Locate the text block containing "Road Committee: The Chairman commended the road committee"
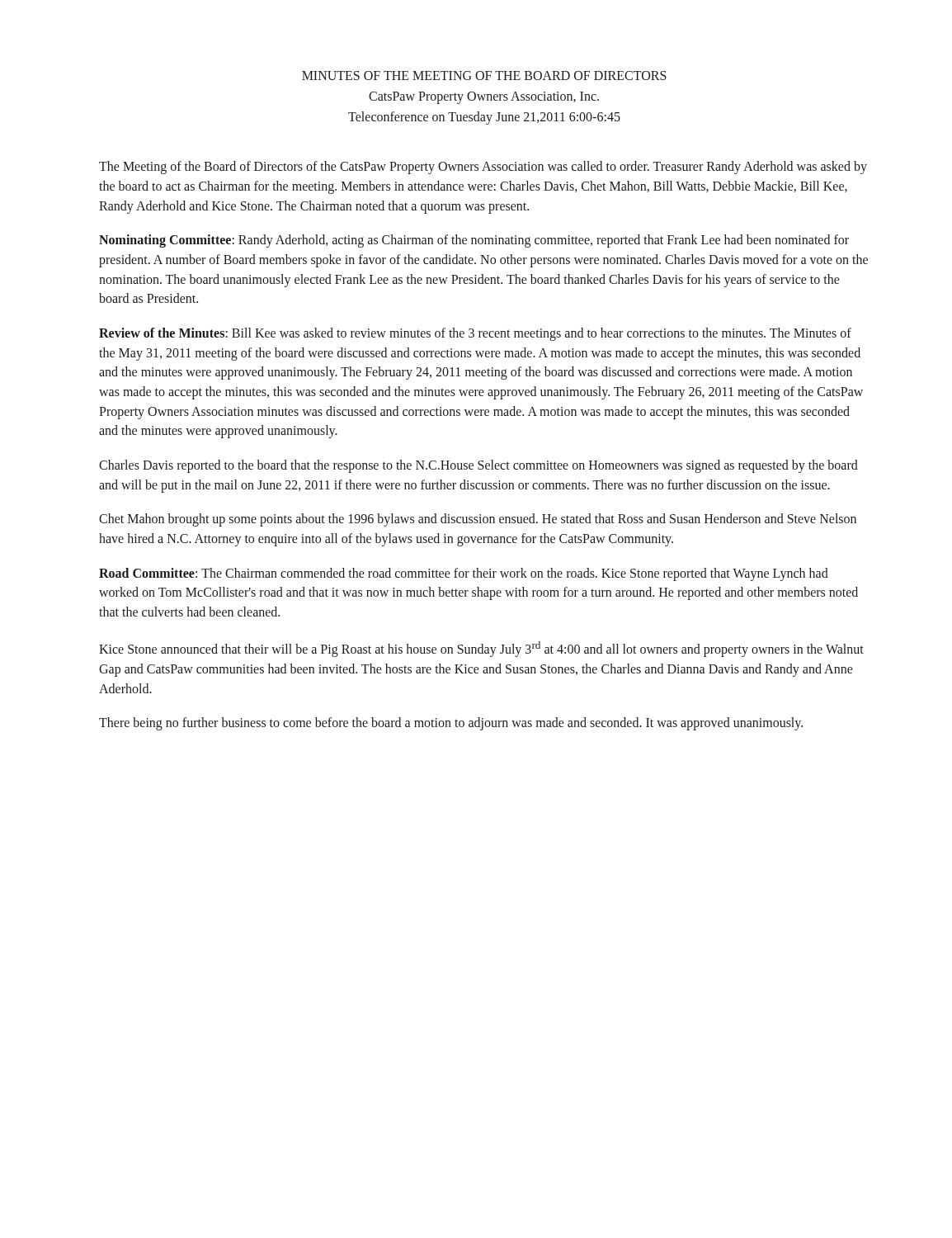Screen dimensions: 1238x952 coord(479,593)
